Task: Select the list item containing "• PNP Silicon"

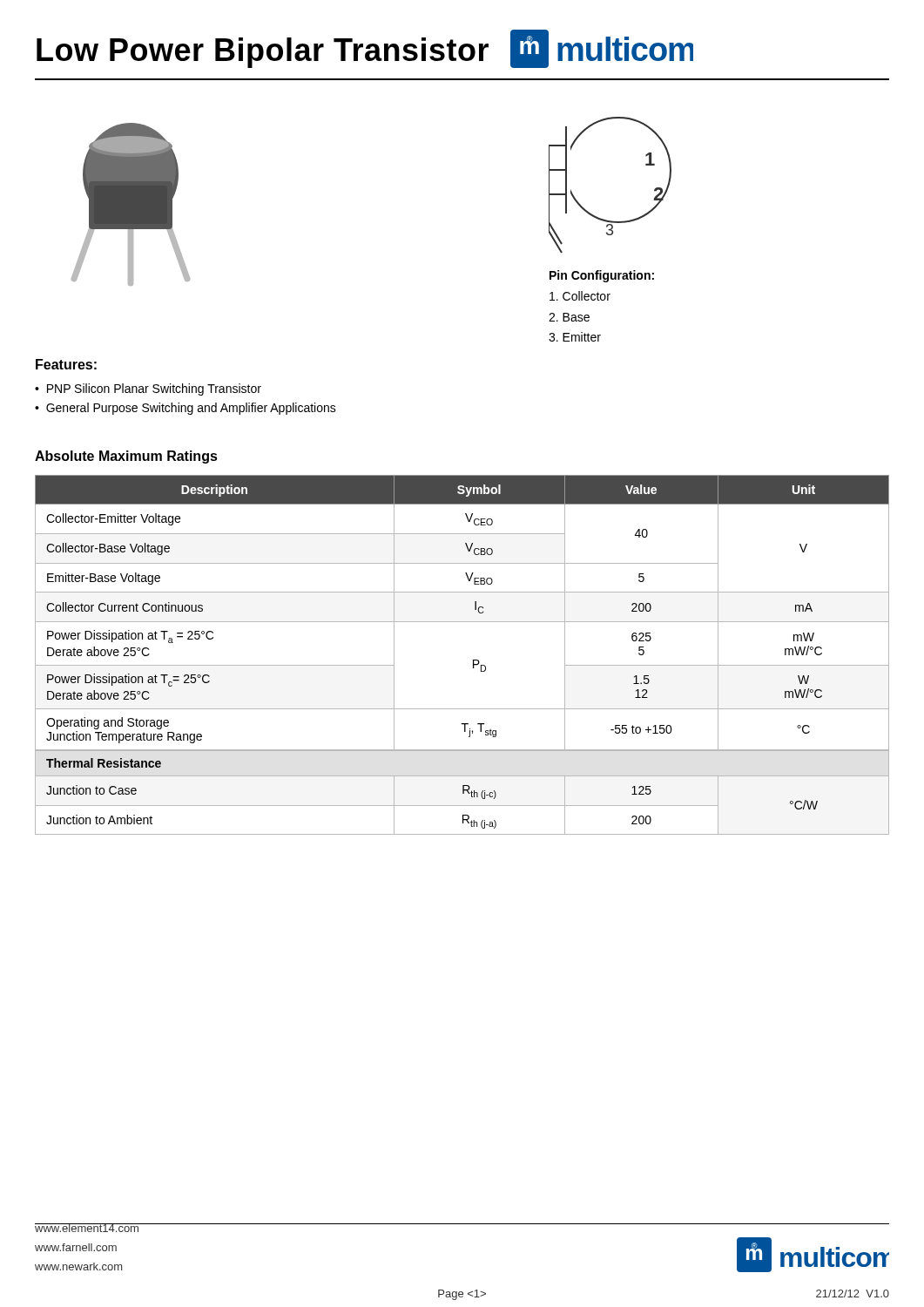Action: (x=148, y=389)
